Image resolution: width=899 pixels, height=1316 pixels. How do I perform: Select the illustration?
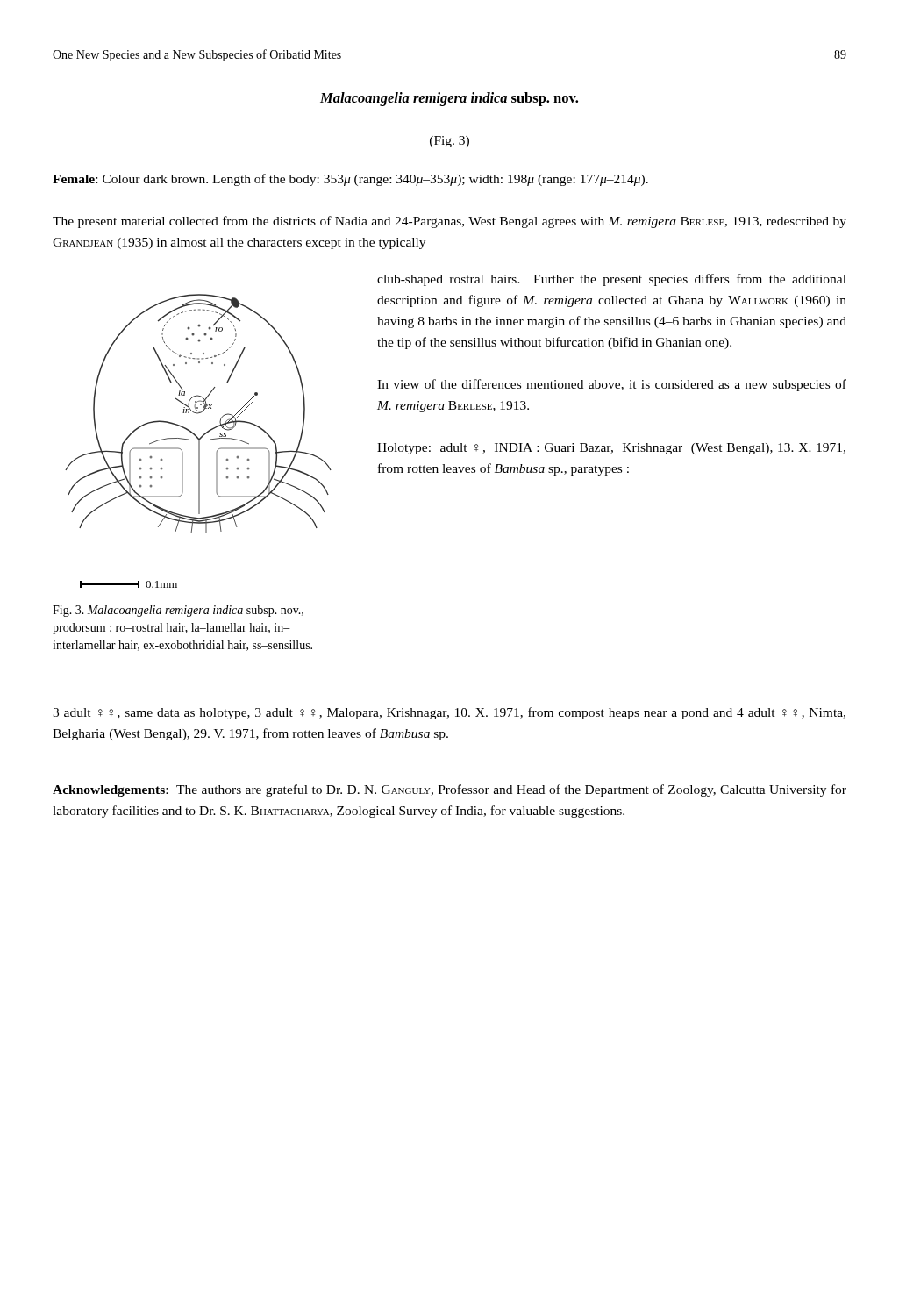click(200, 420)
